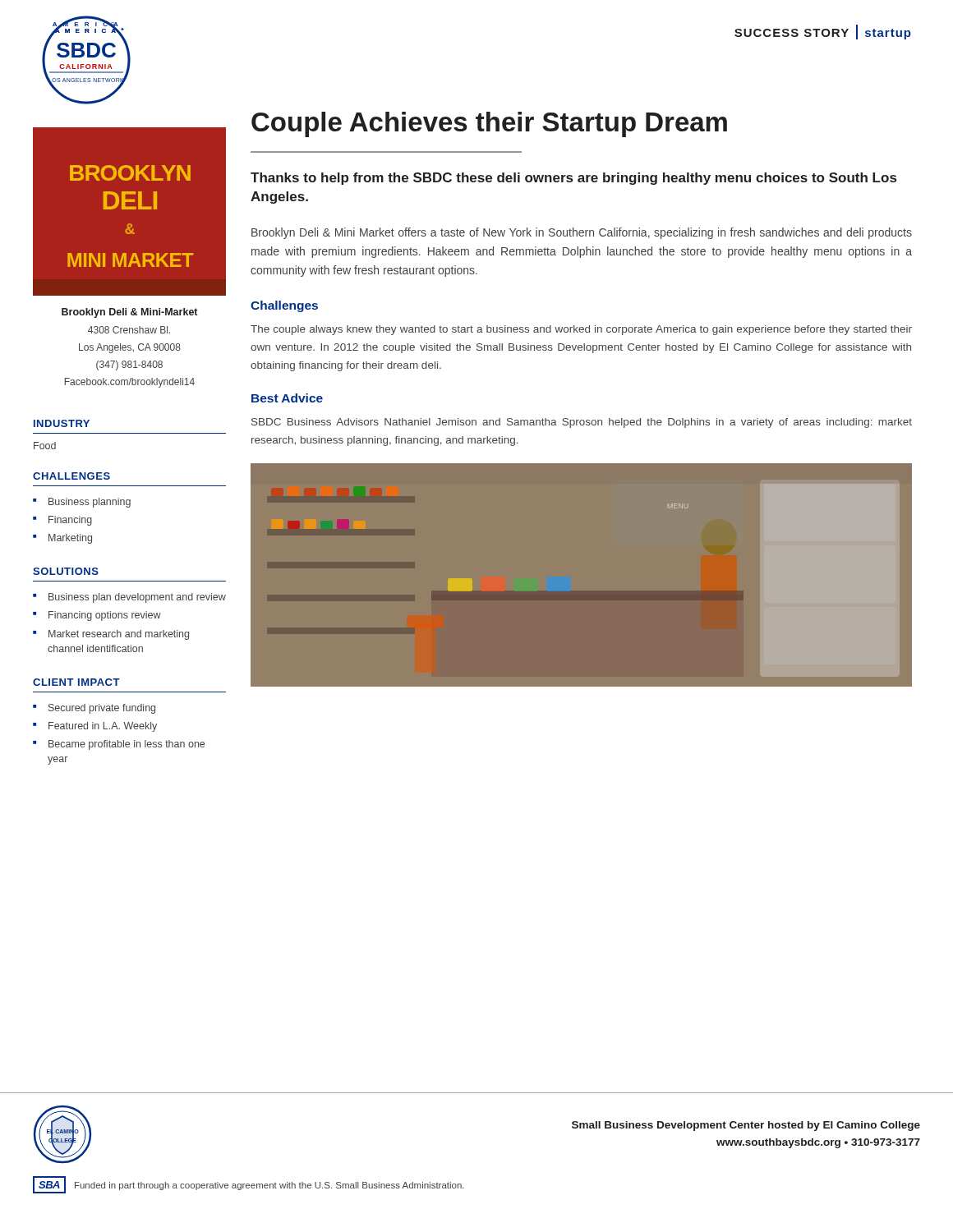Find the passage starting "SBA Funded in part through a cooperative agreement"

click(x=249, y=1185)
